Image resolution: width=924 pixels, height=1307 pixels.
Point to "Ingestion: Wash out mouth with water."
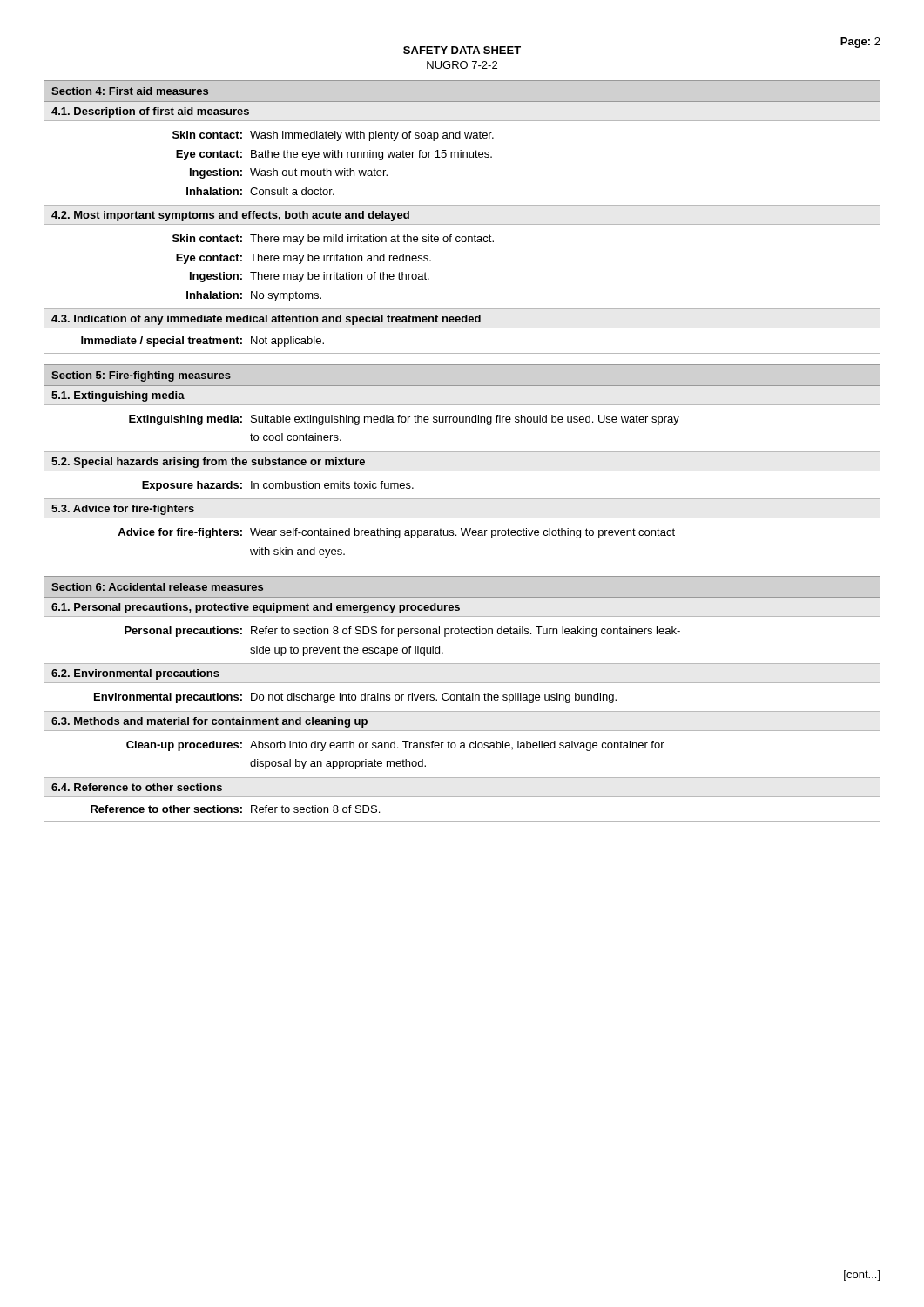pos(289,173)
